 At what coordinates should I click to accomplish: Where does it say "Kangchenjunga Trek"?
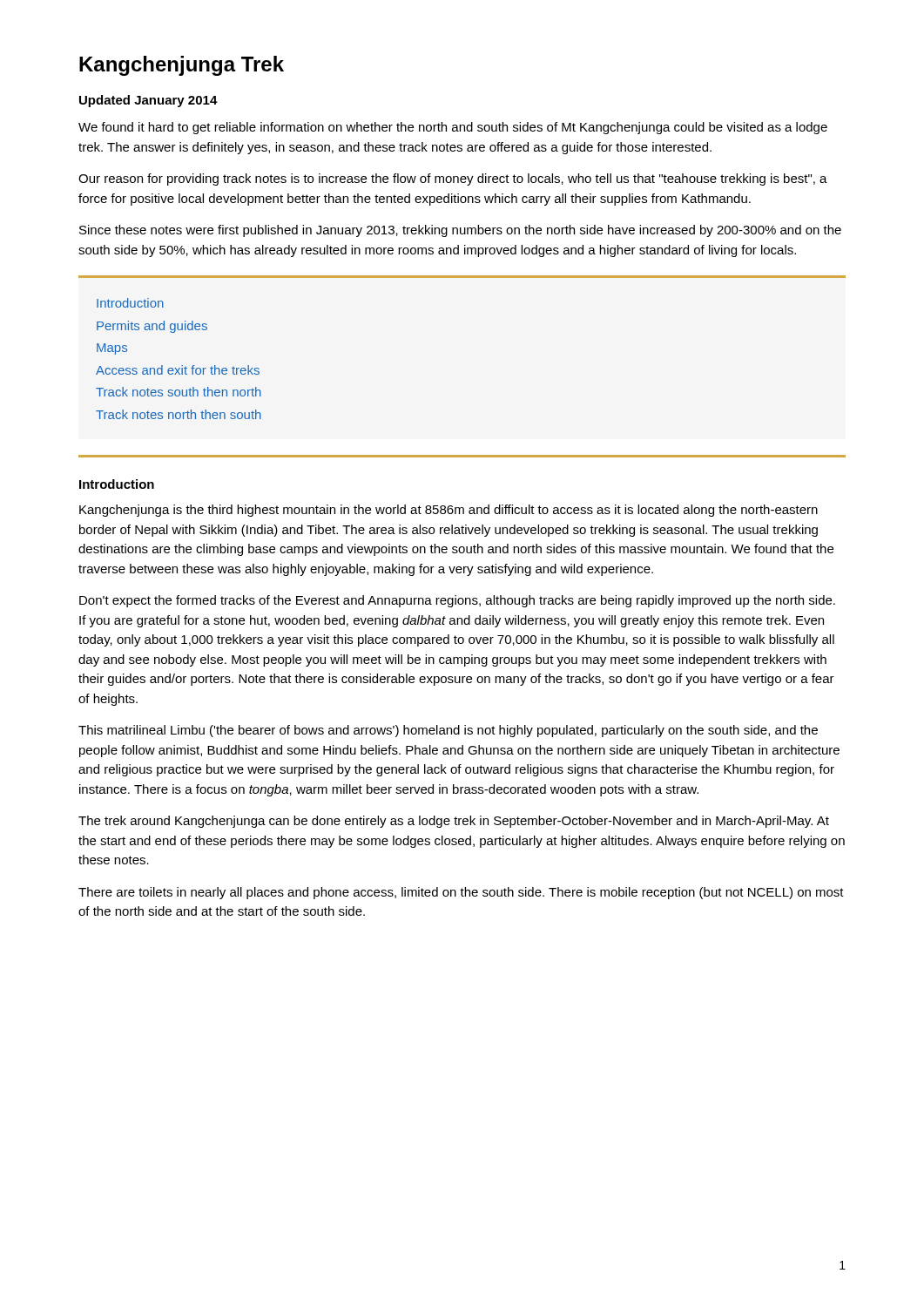(182, 66)
